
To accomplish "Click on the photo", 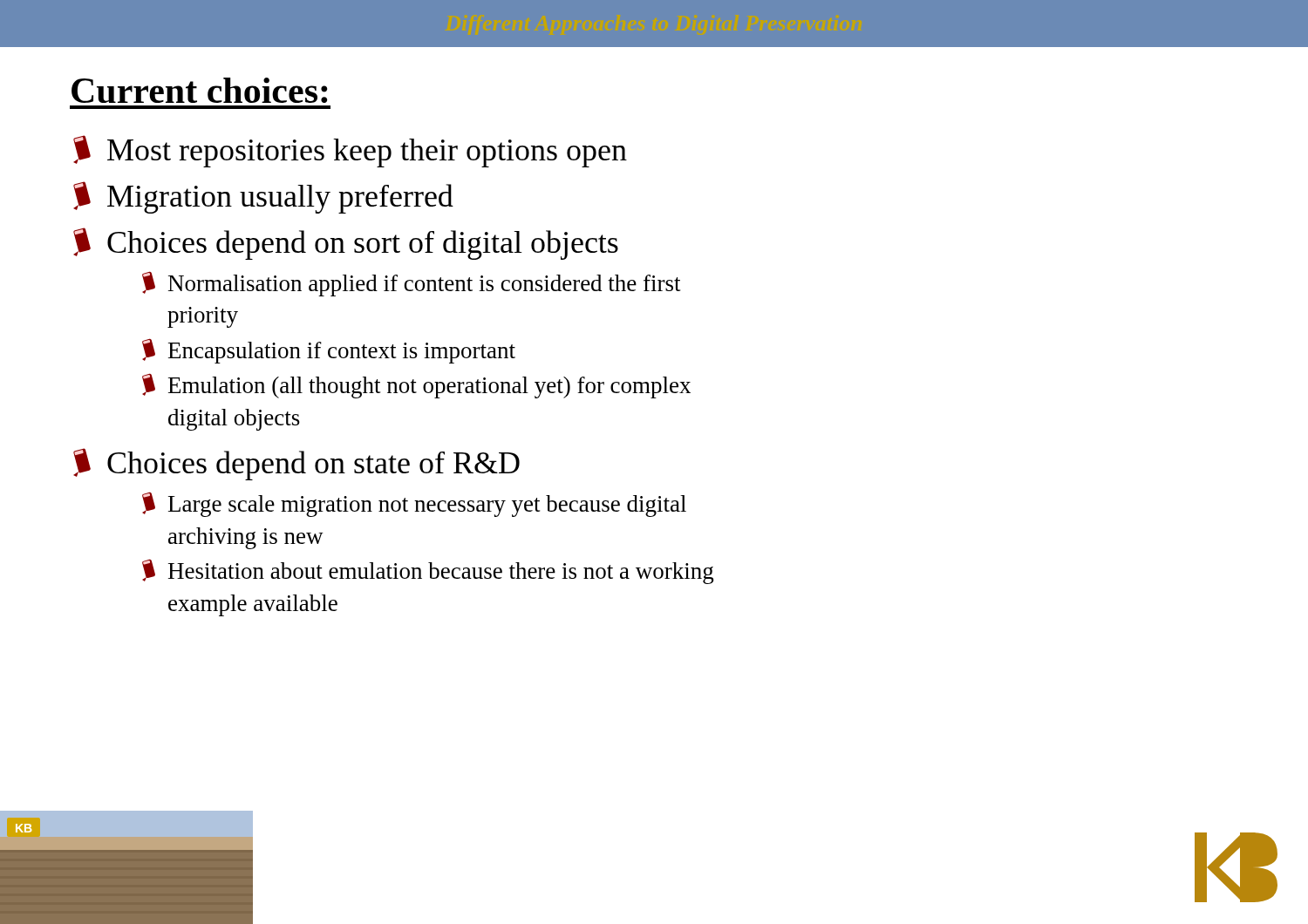I will (126, 867).
